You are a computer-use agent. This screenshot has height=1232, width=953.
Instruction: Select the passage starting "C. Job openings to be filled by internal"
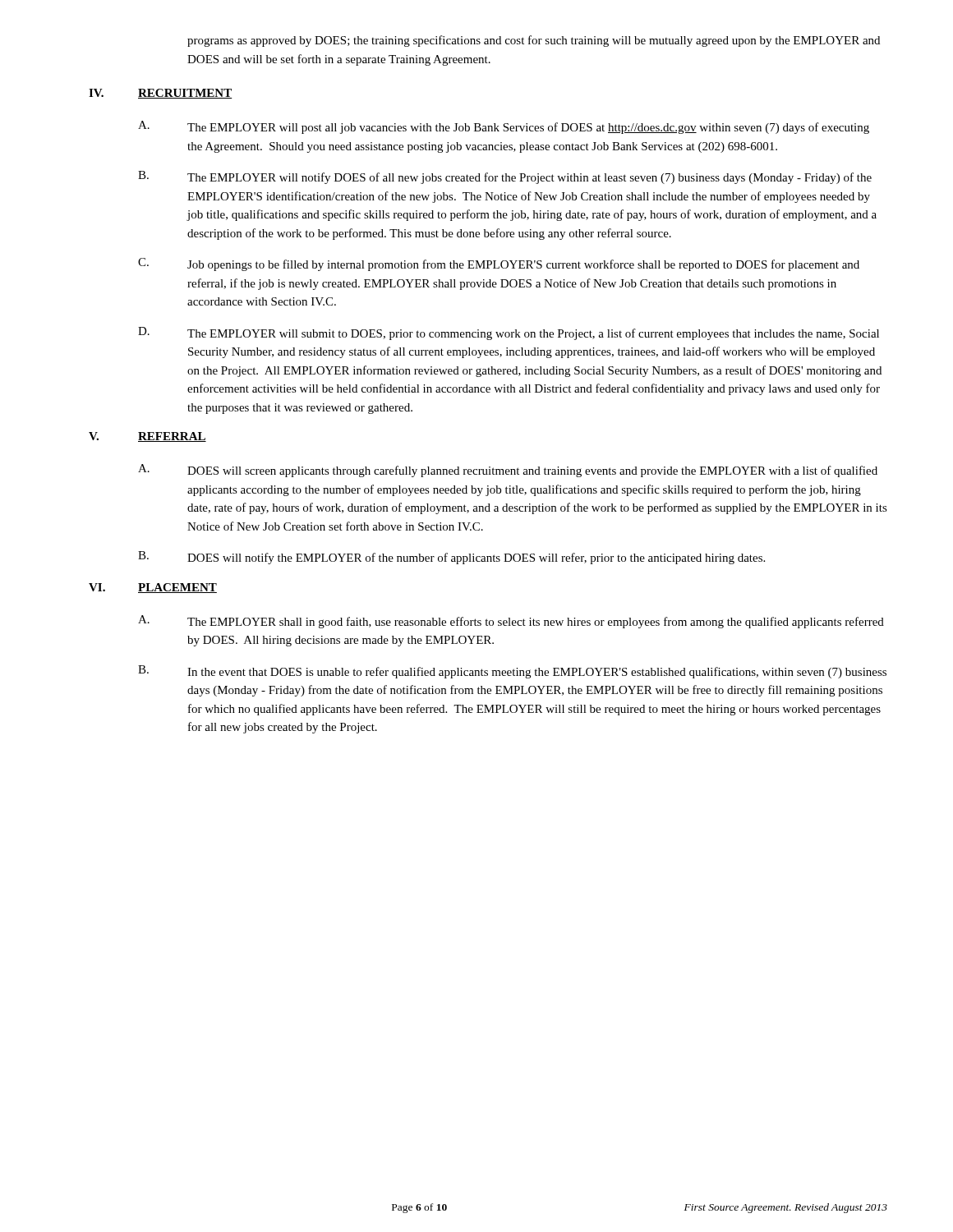click(x=513, y=283)
